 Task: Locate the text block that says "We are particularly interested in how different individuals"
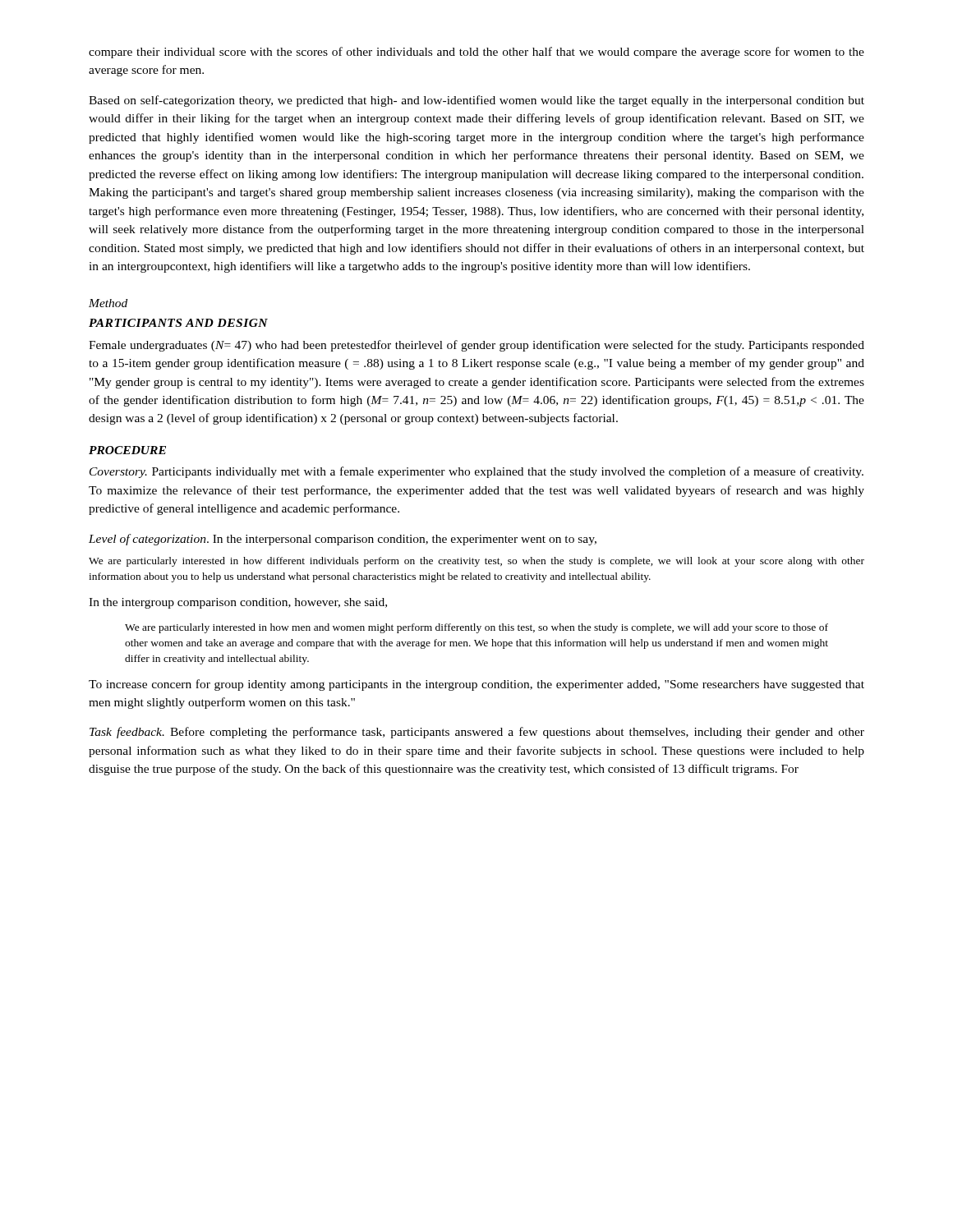[x=476, y=569]
